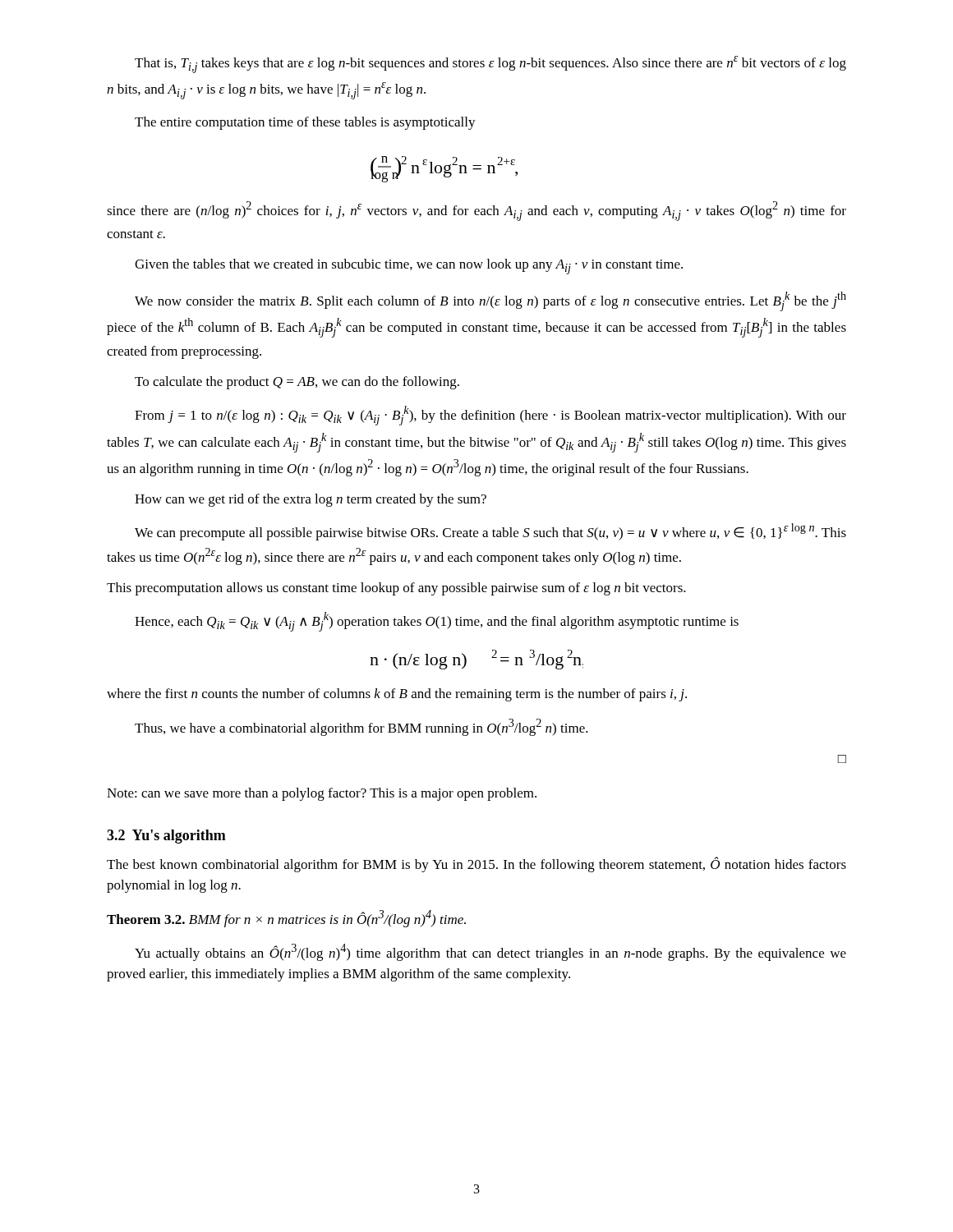
Task: Locate the text block containing "Note: can we"
Action: pos(476,793)
